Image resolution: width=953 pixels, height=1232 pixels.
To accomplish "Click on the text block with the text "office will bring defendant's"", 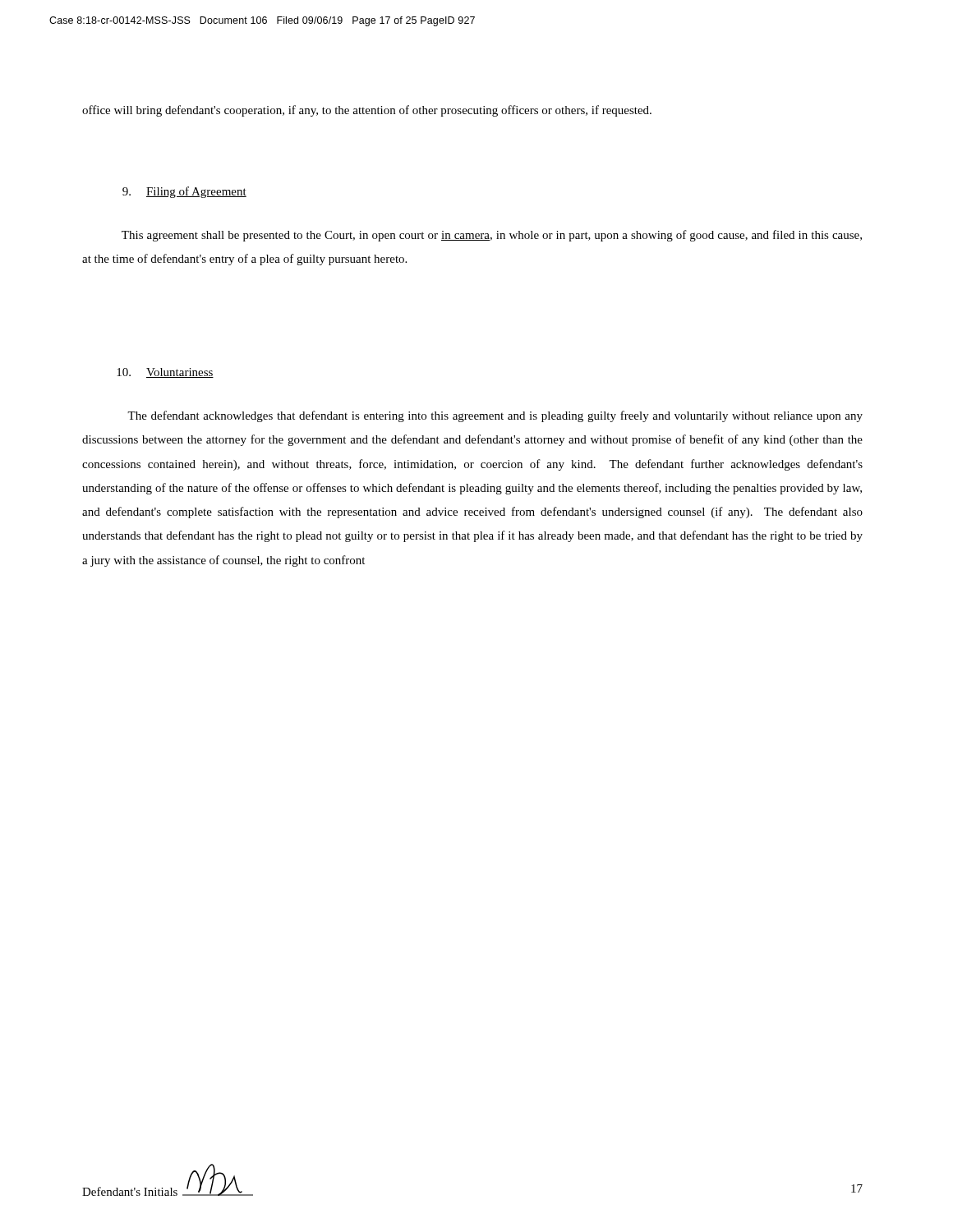I will click(367, 110).
